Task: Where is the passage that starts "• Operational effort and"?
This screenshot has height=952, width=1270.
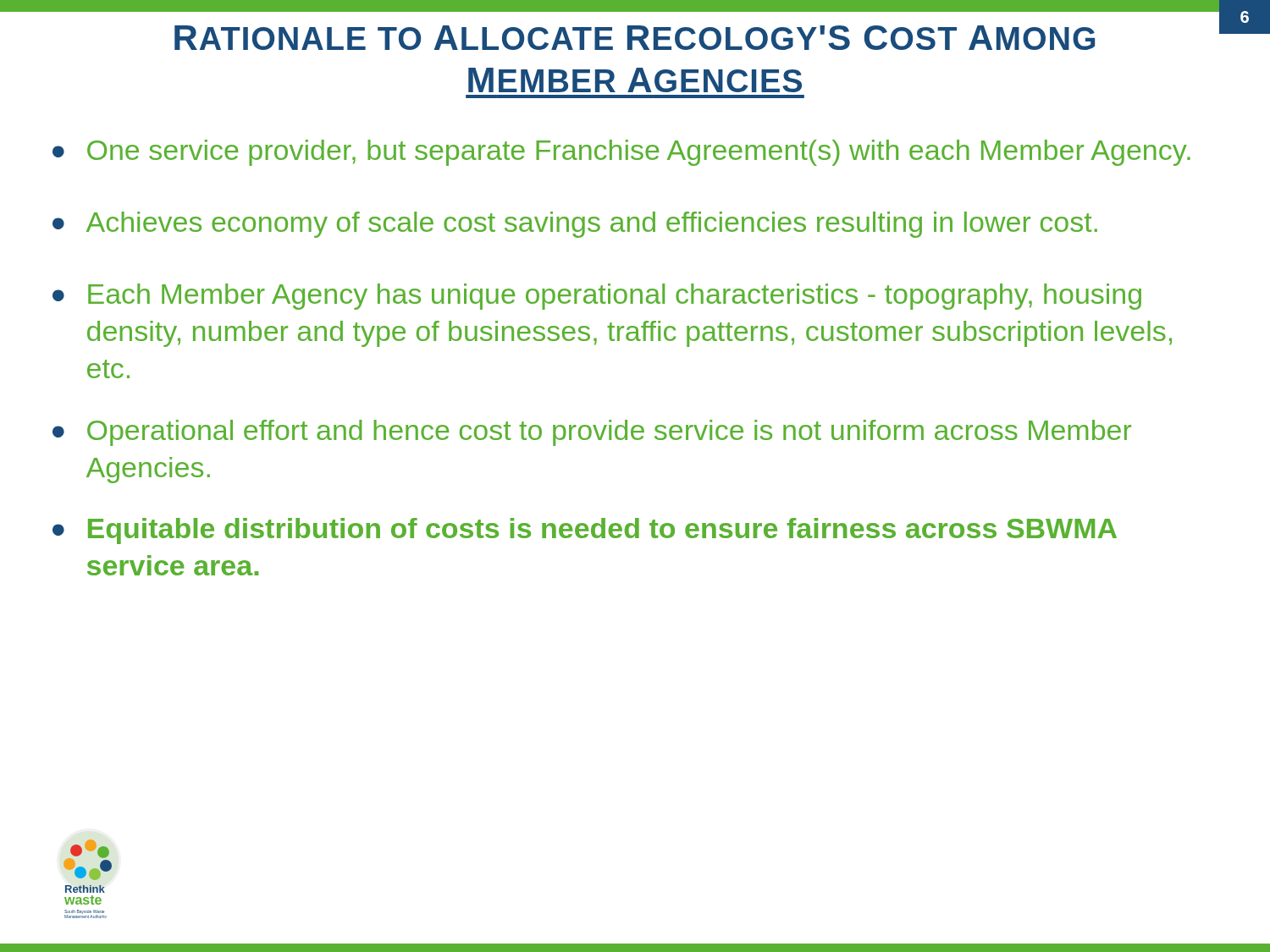Action: 635,448
